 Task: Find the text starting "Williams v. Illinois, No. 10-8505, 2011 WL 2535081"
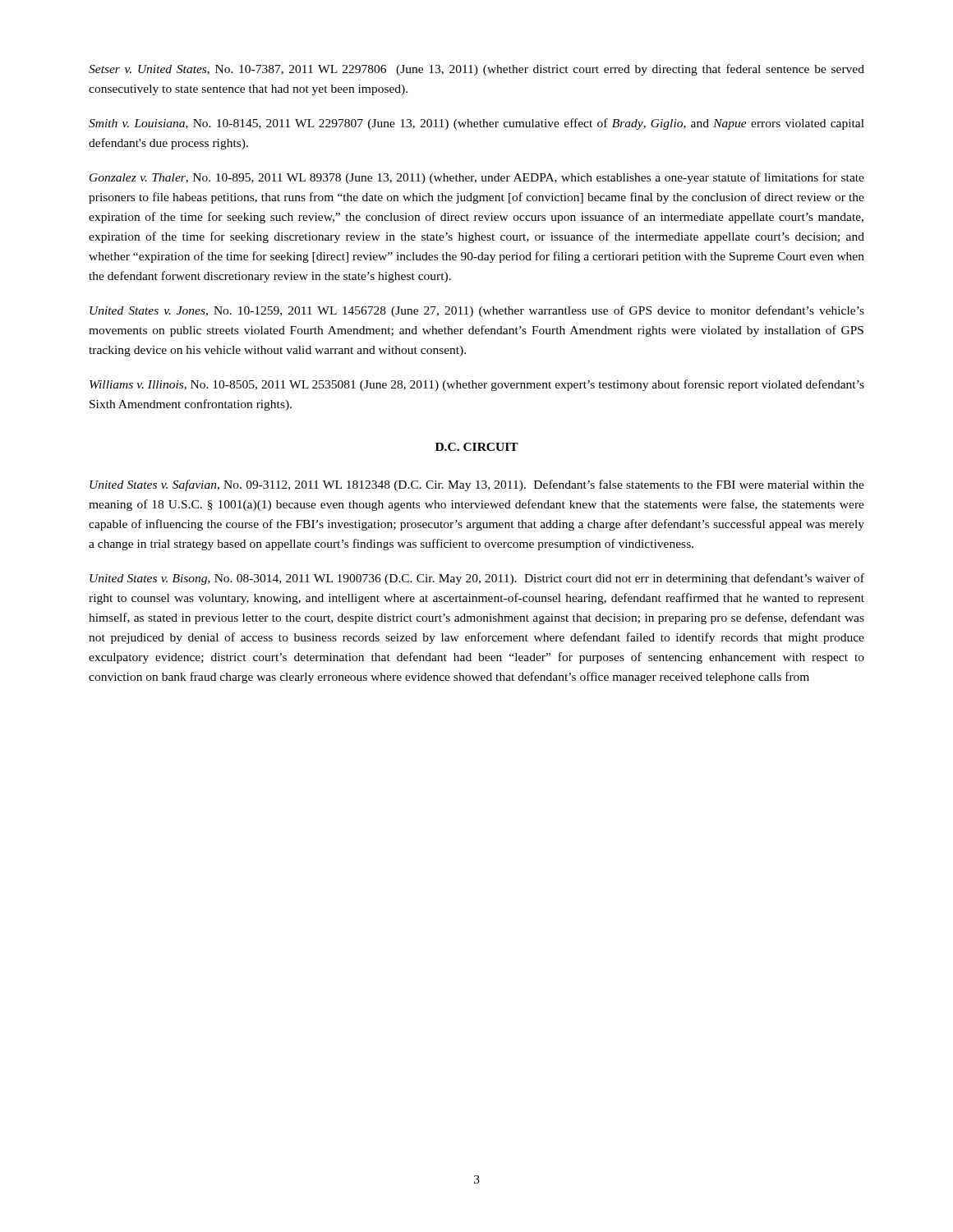tap(476, 394)
